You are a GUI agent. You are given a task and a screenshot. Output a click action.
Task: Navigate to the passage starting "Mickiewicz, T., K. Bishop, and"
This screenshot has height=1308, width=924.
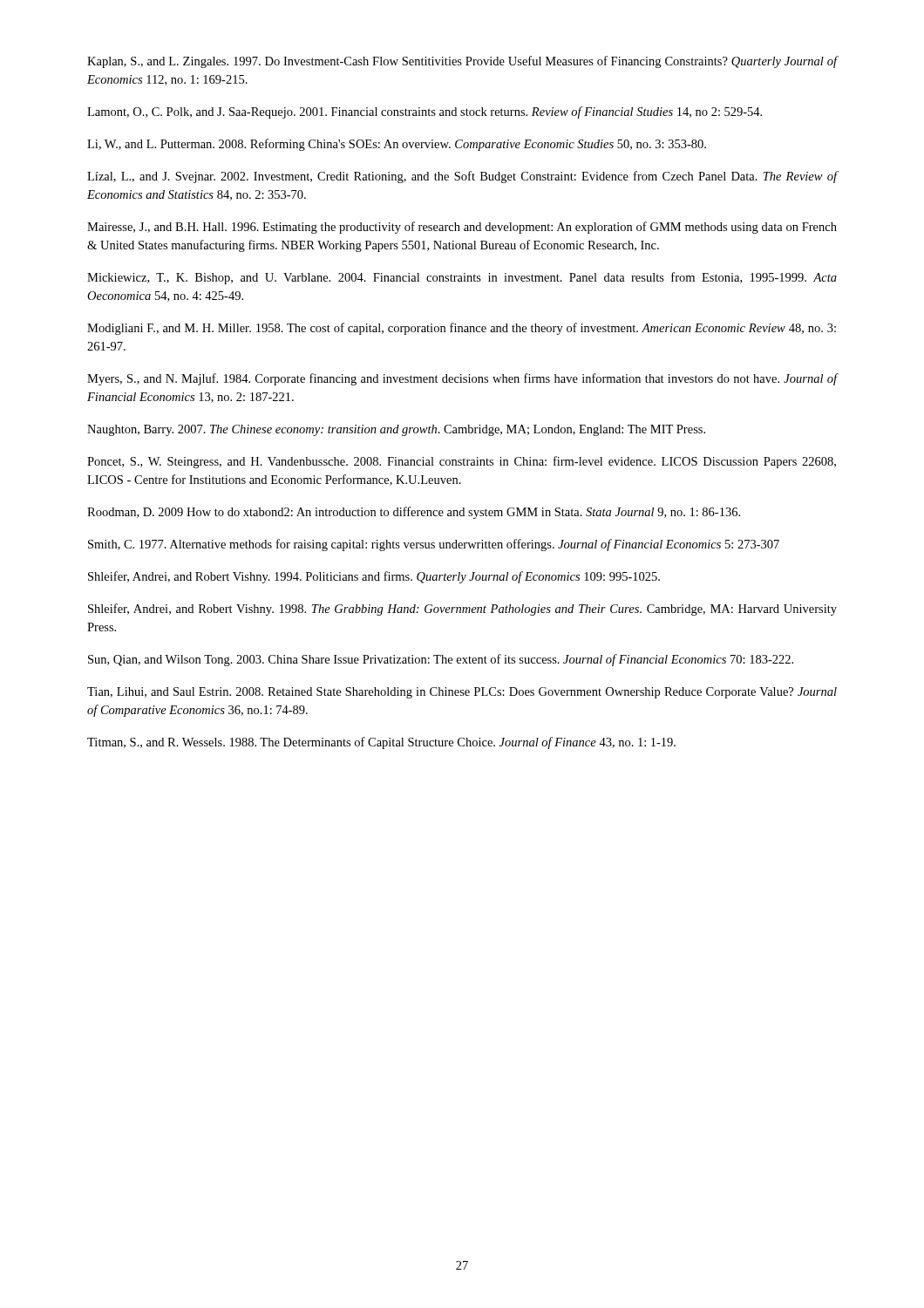[x=462, y=287]
